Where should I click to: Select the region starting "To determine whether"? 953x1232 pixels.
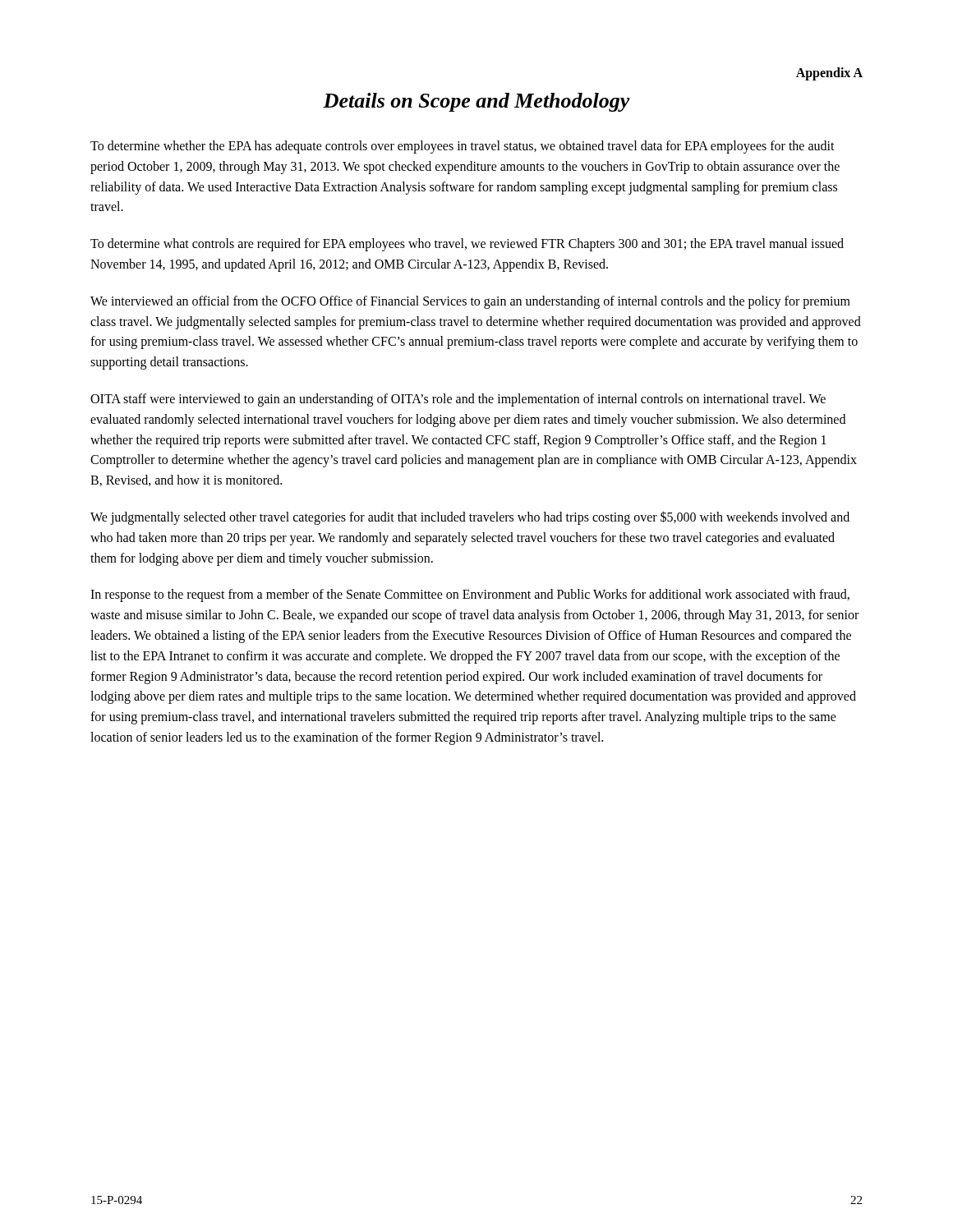point(465,176)
